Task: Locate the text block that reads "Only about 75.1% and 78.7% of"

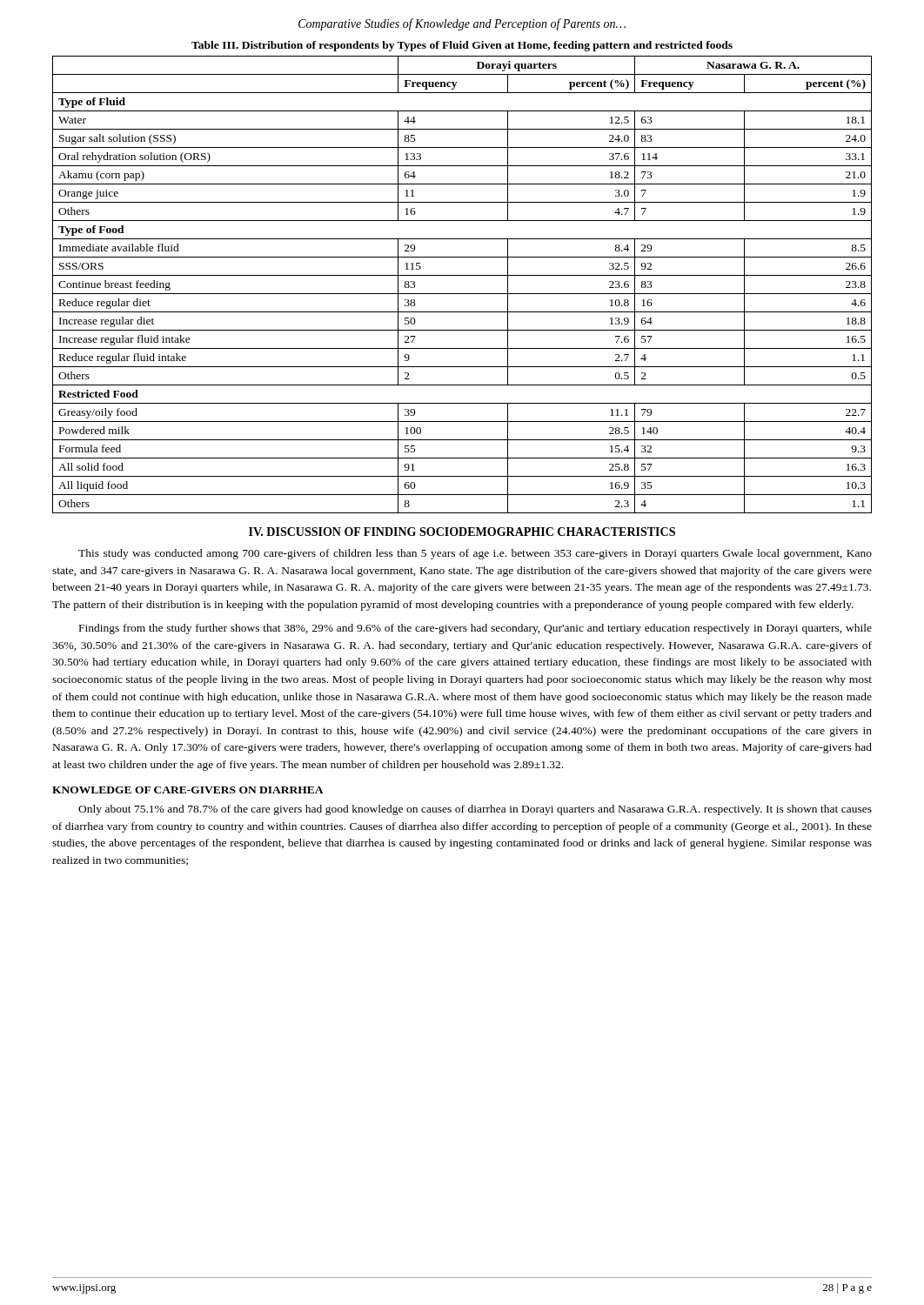Action: pos(462,834)
